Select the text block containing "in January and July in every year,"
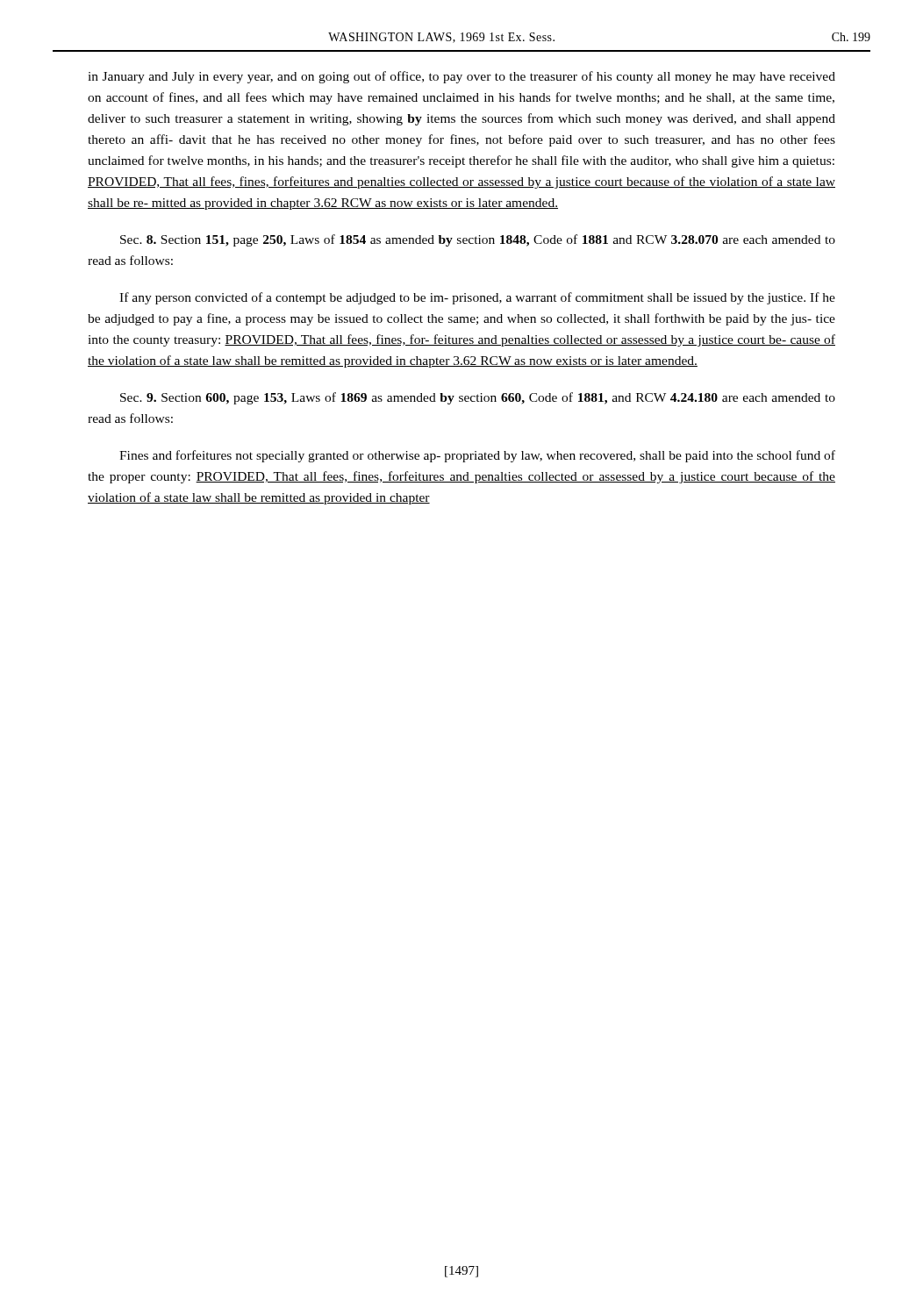 [462, 140]
